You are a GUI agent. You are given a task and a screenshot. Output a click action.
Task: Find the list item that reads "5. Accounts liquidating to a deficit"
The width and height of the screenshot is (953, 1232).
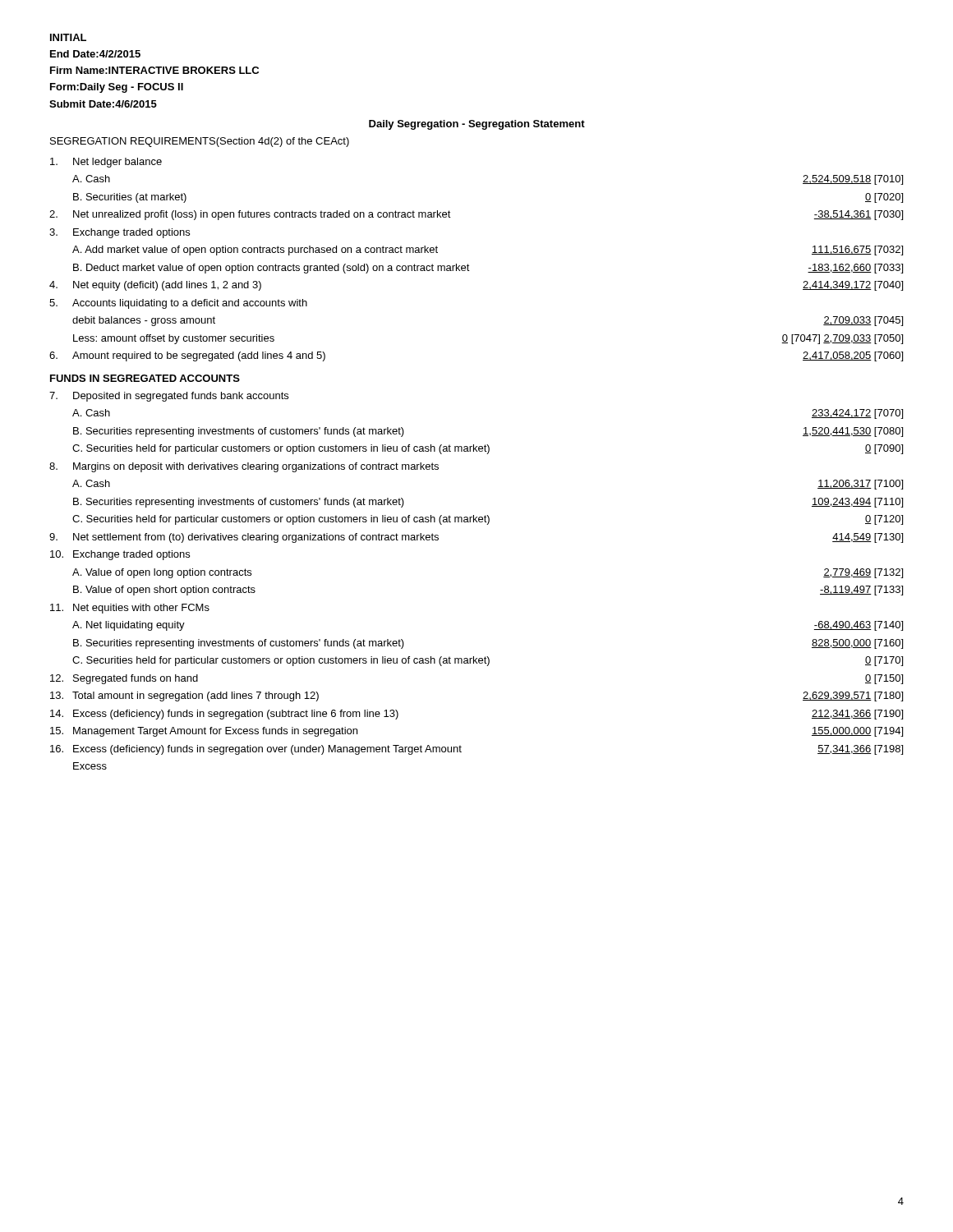coord(178,304)
